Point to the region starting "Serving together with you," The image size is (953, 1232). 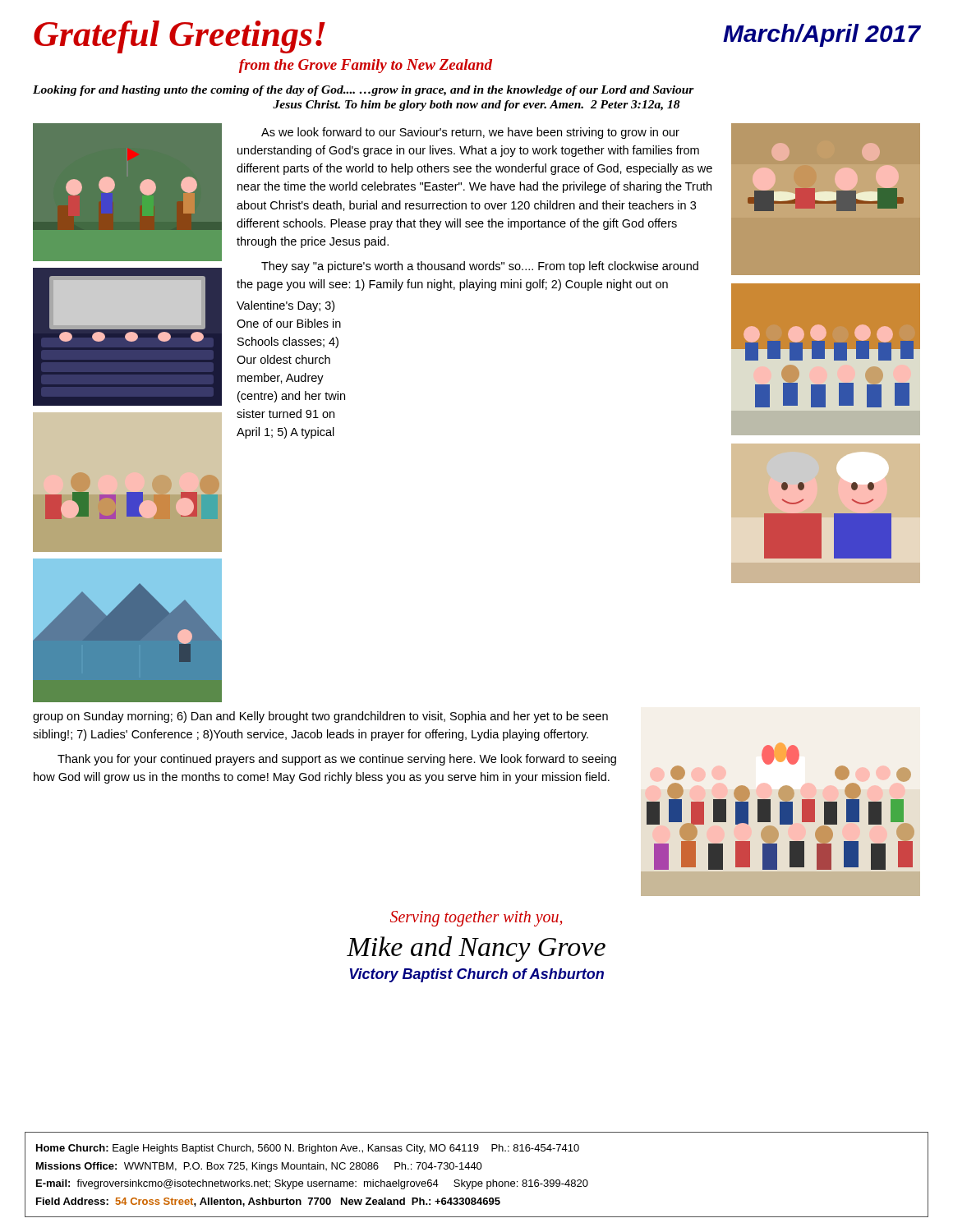(476, 917)
